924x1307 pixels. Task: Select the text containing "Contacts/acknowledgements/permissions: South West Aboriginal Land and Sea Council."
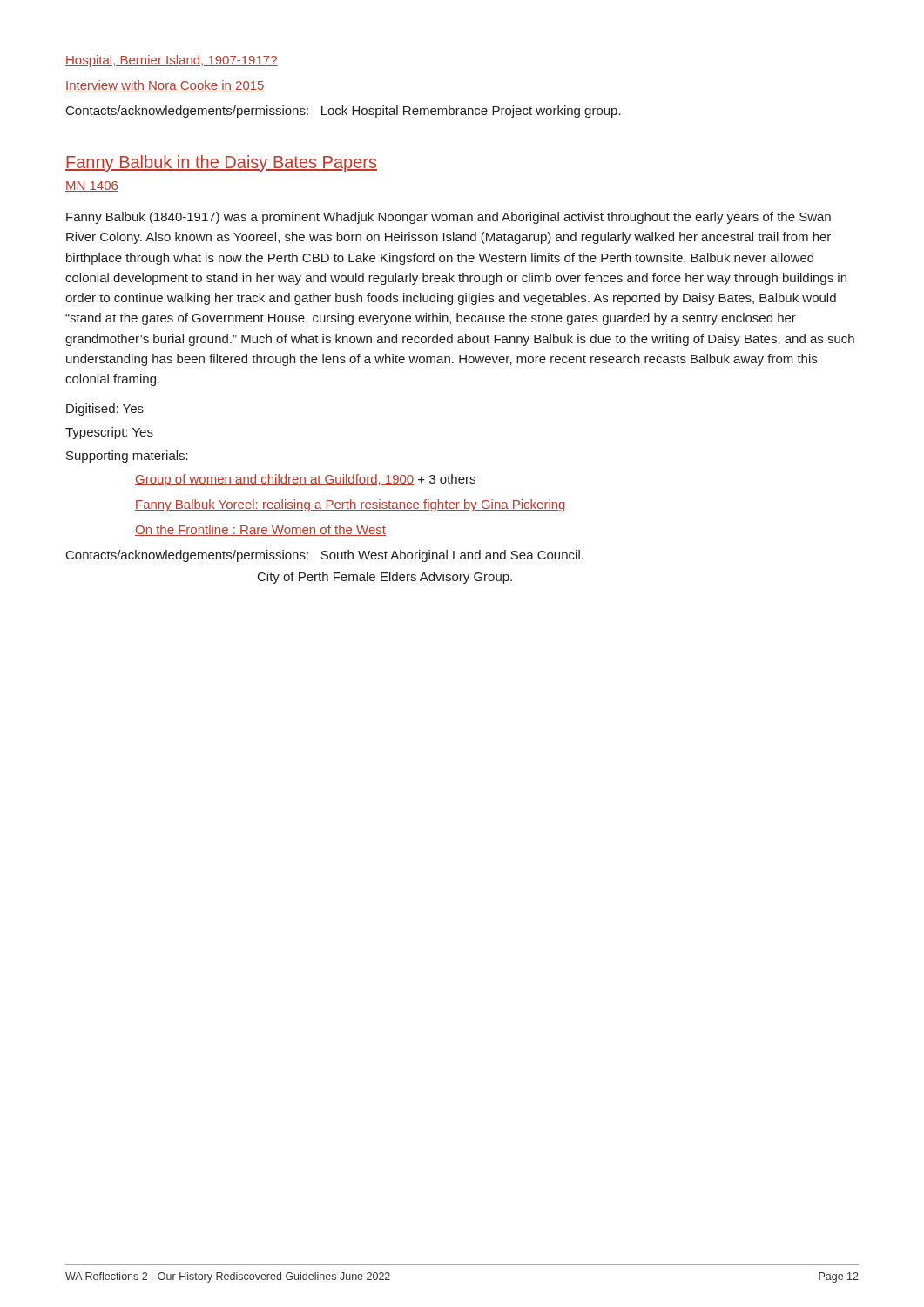pyautogui.click(x=325, y=555)
